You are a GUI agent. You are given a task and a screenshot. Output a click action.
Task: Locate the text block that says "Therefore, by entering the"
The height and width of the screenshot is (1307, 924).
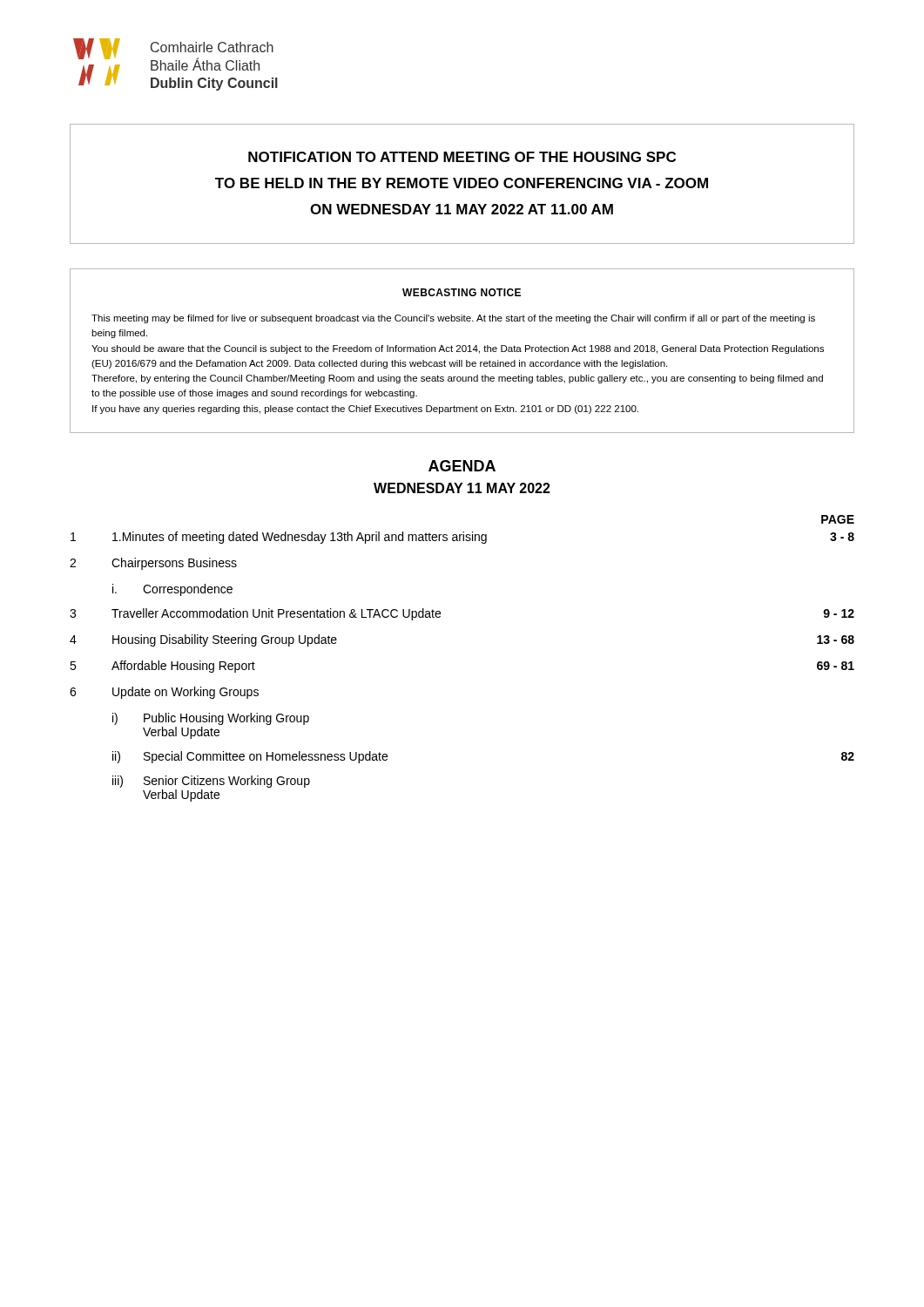[x=462, y=386]
